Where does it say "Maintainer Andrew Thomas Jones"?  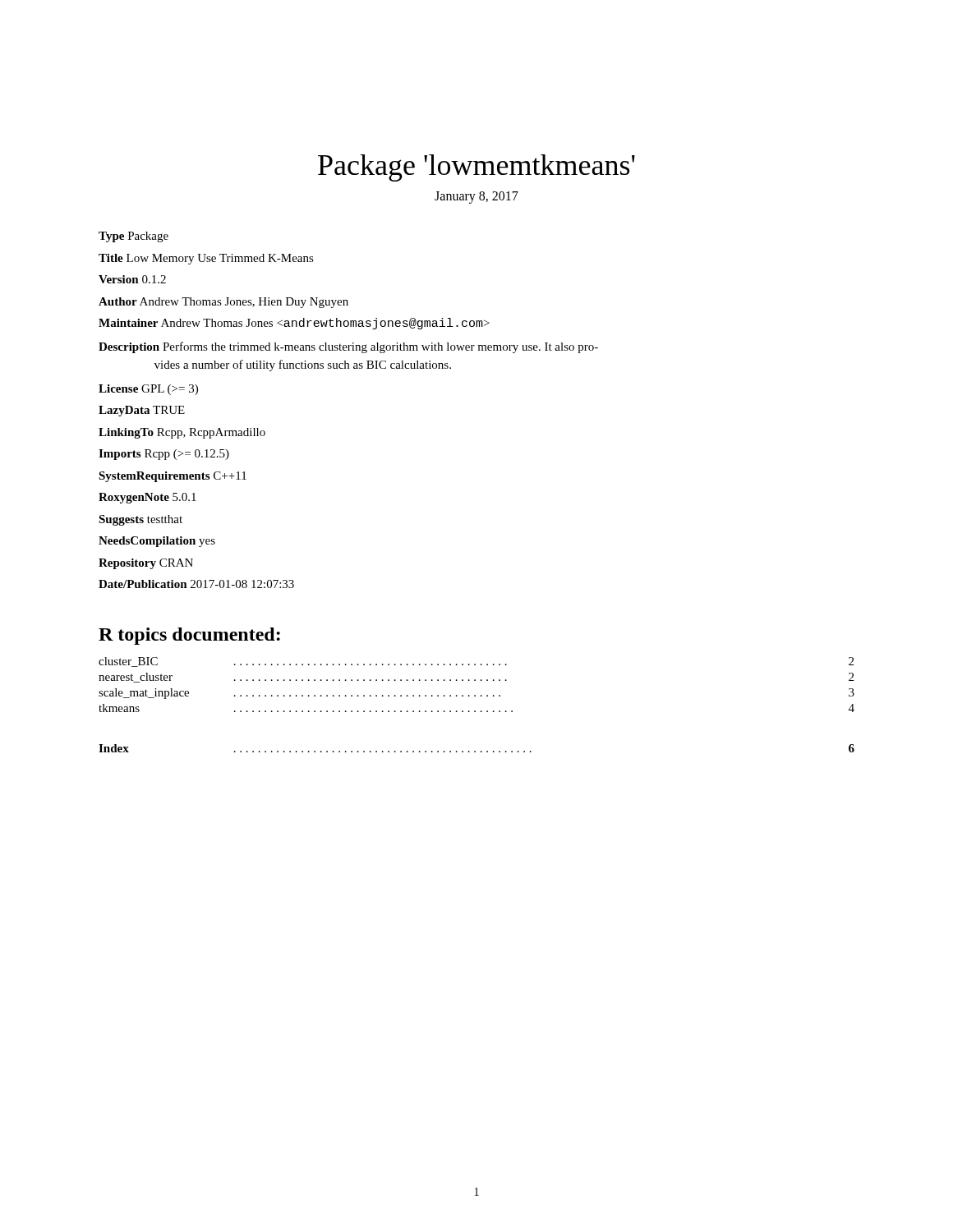294,324
